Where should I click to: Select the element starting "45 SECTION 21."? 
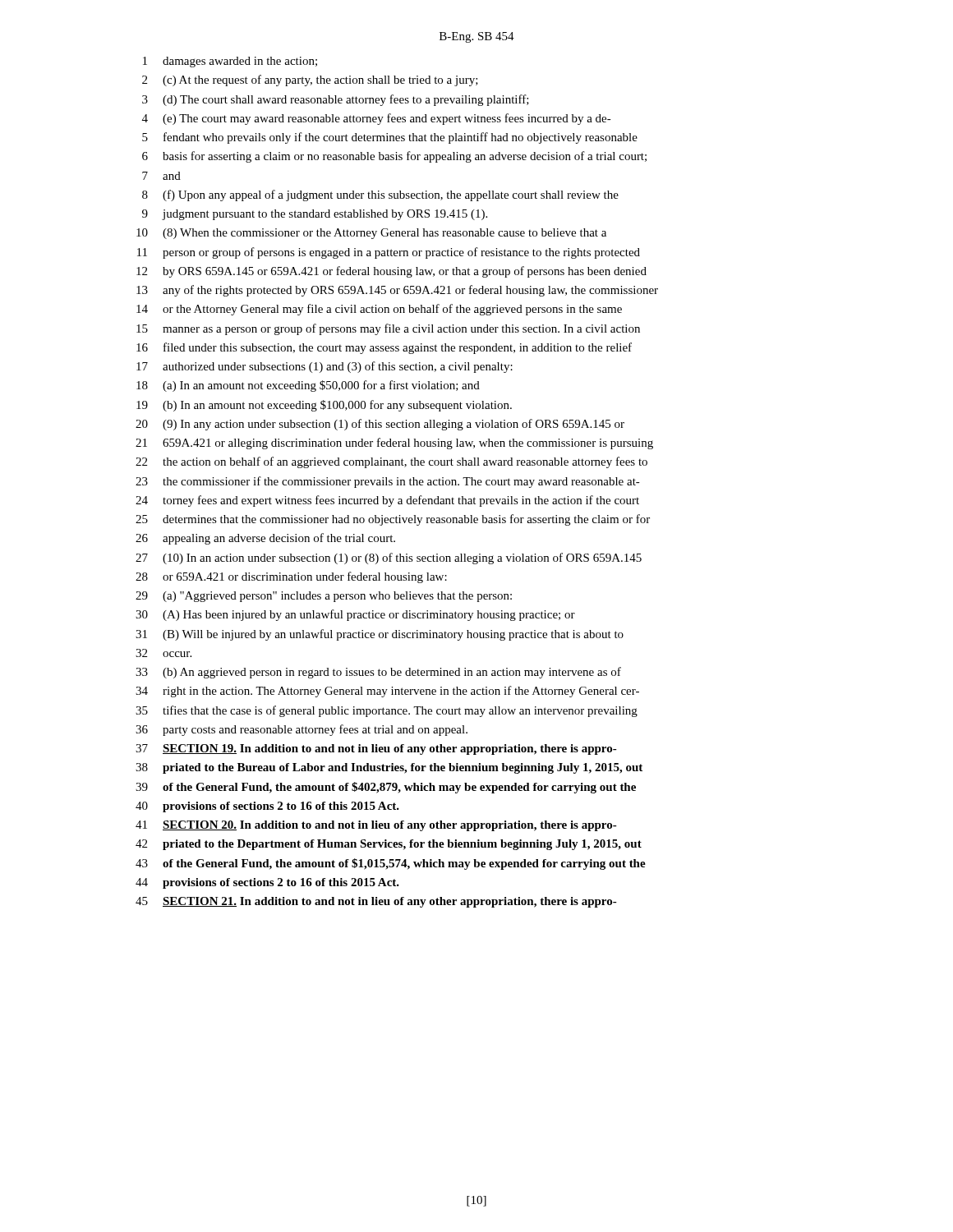pyautogui.click(x=493, y=902)
